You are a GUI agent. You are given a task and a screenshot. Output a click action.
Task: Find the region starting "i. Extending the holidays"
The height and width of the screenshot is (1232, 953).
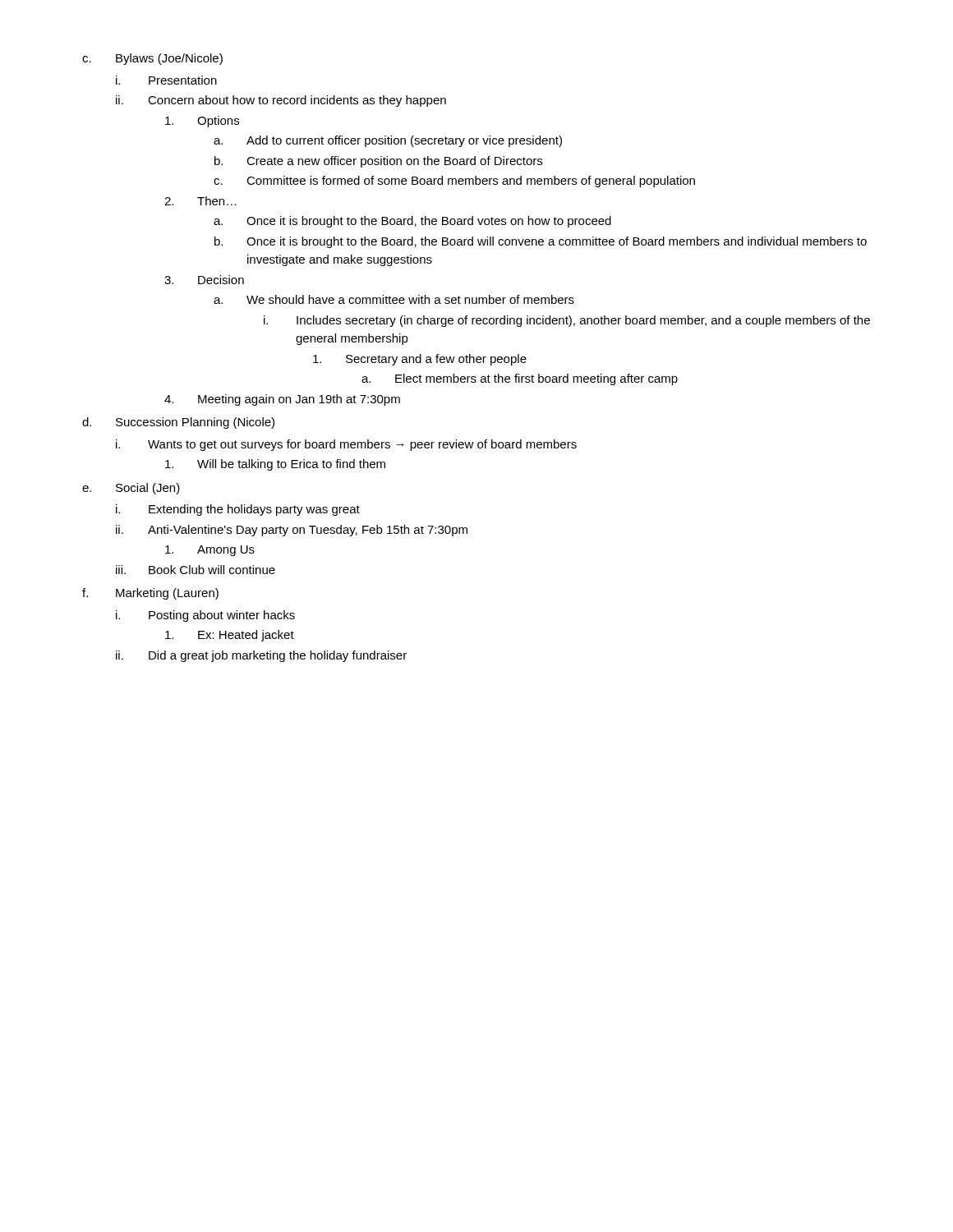click(238, 510)
